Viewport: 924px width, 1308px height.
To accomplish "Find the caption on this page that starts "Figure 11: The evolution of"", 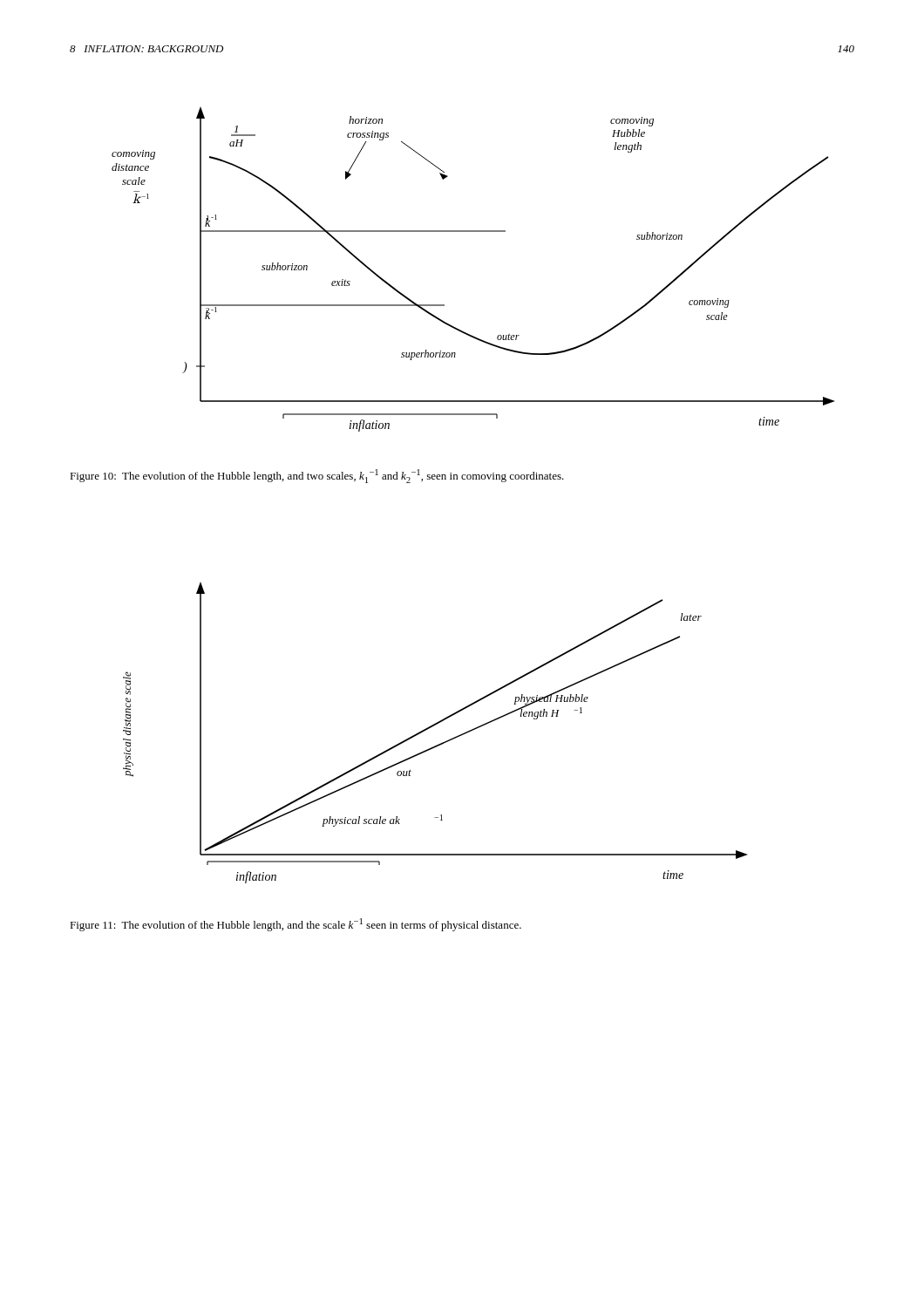I will [x=462, y=924].
